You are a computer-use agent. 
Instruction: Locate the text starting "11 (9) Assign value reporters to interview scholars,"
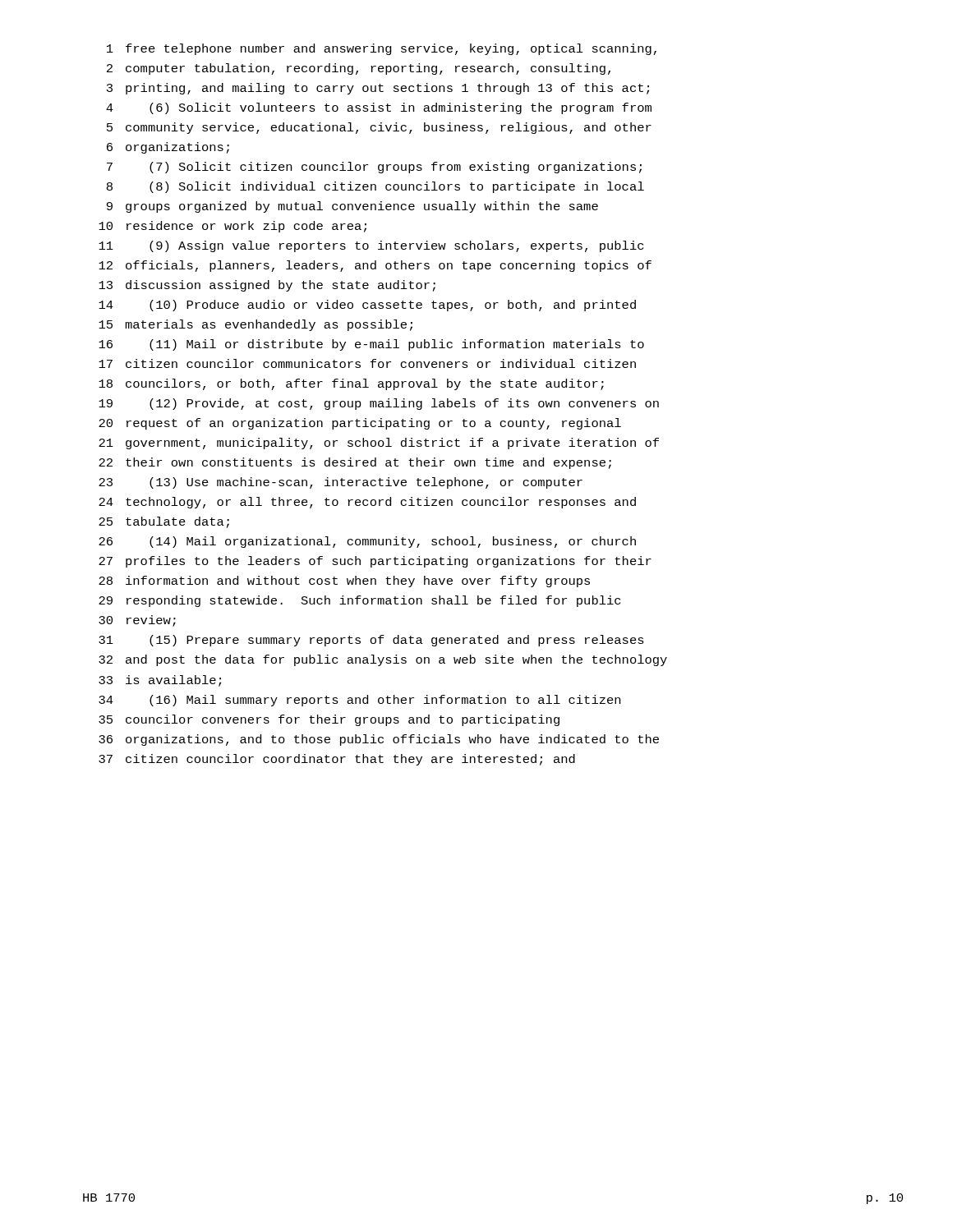click(x=493, y=247)
